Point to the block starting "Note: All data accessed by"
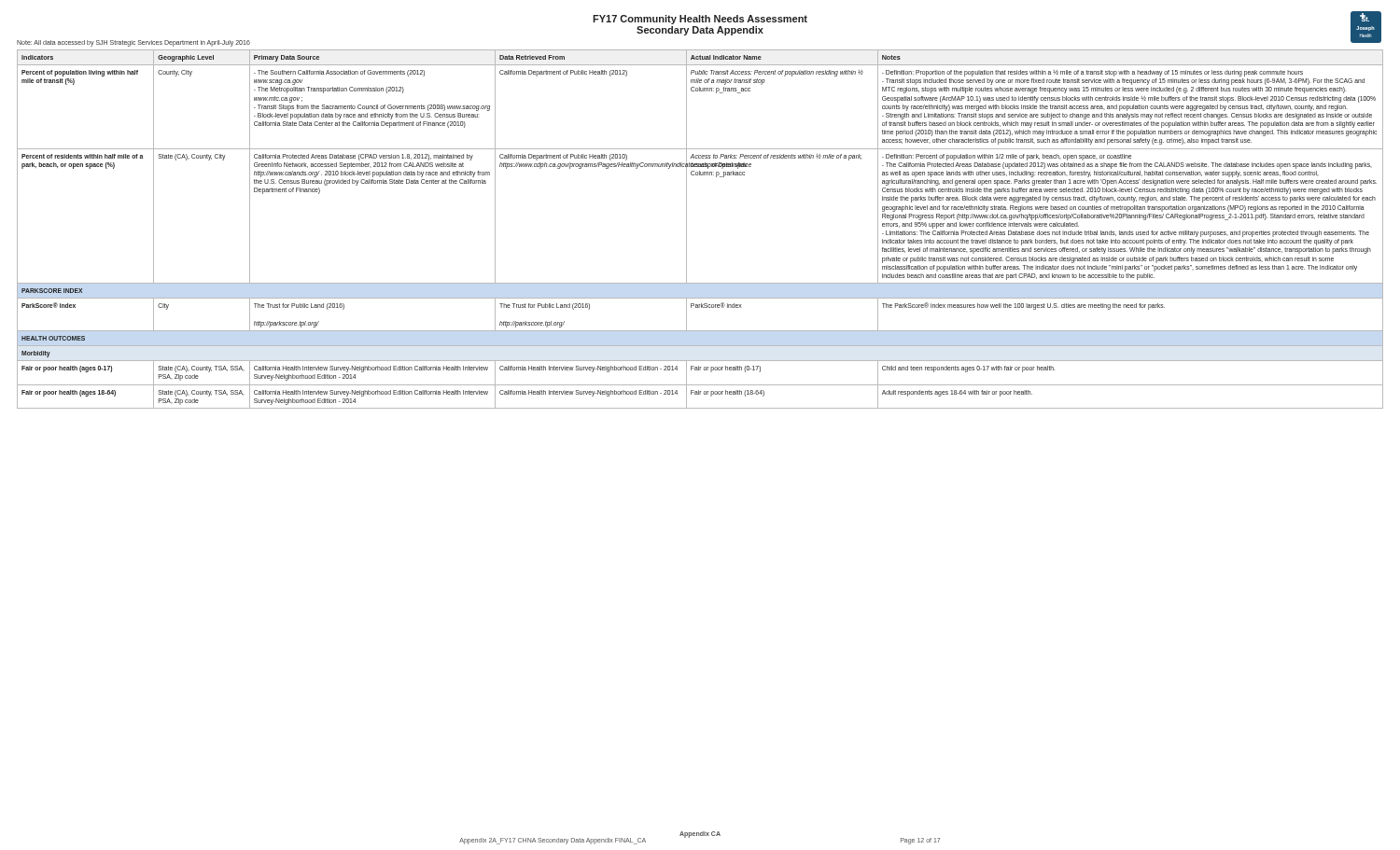The image size is (1400, 850). 133,42
